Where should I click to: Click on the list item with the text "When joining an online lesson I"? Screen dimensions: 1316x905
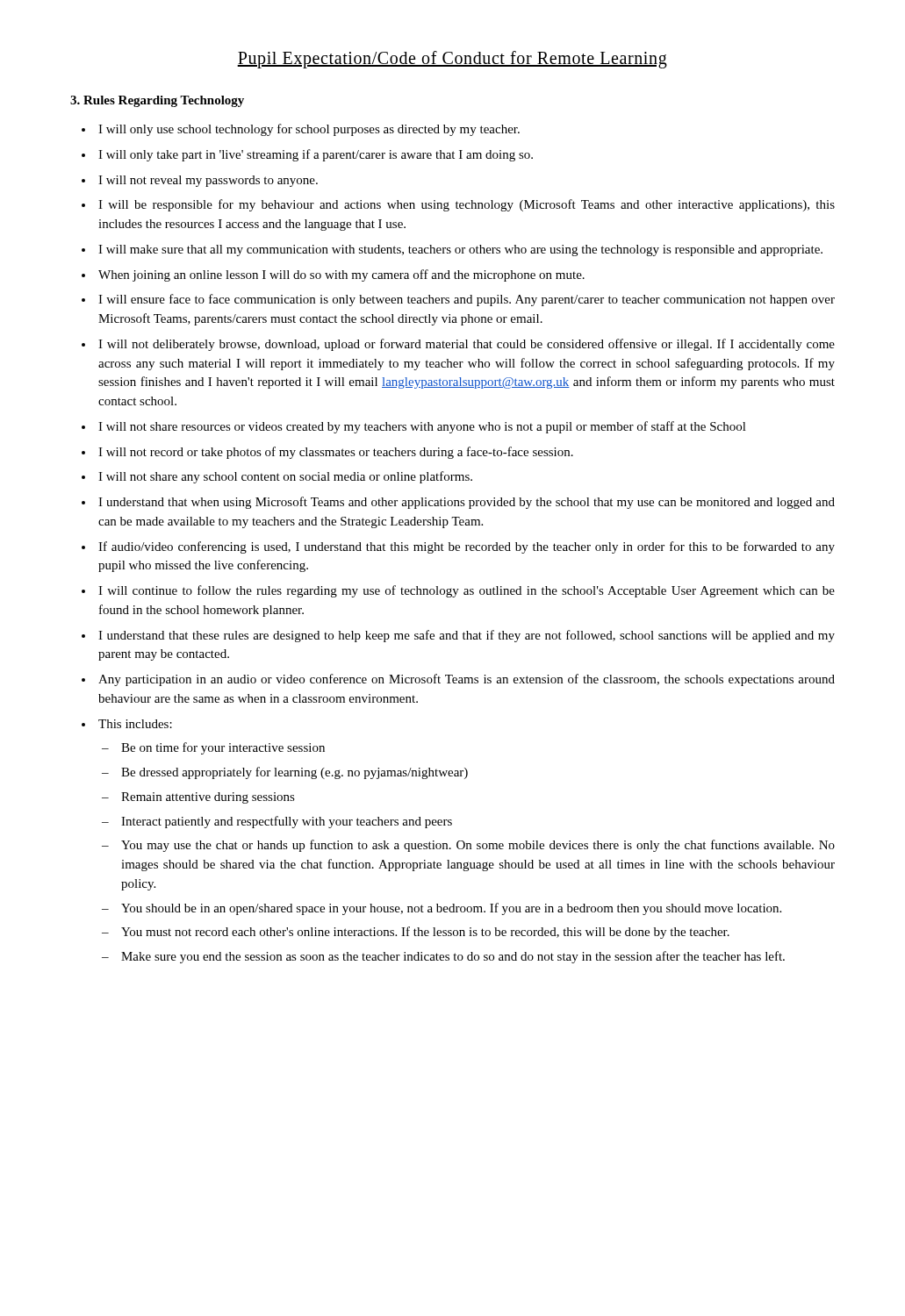coord(342,274)
